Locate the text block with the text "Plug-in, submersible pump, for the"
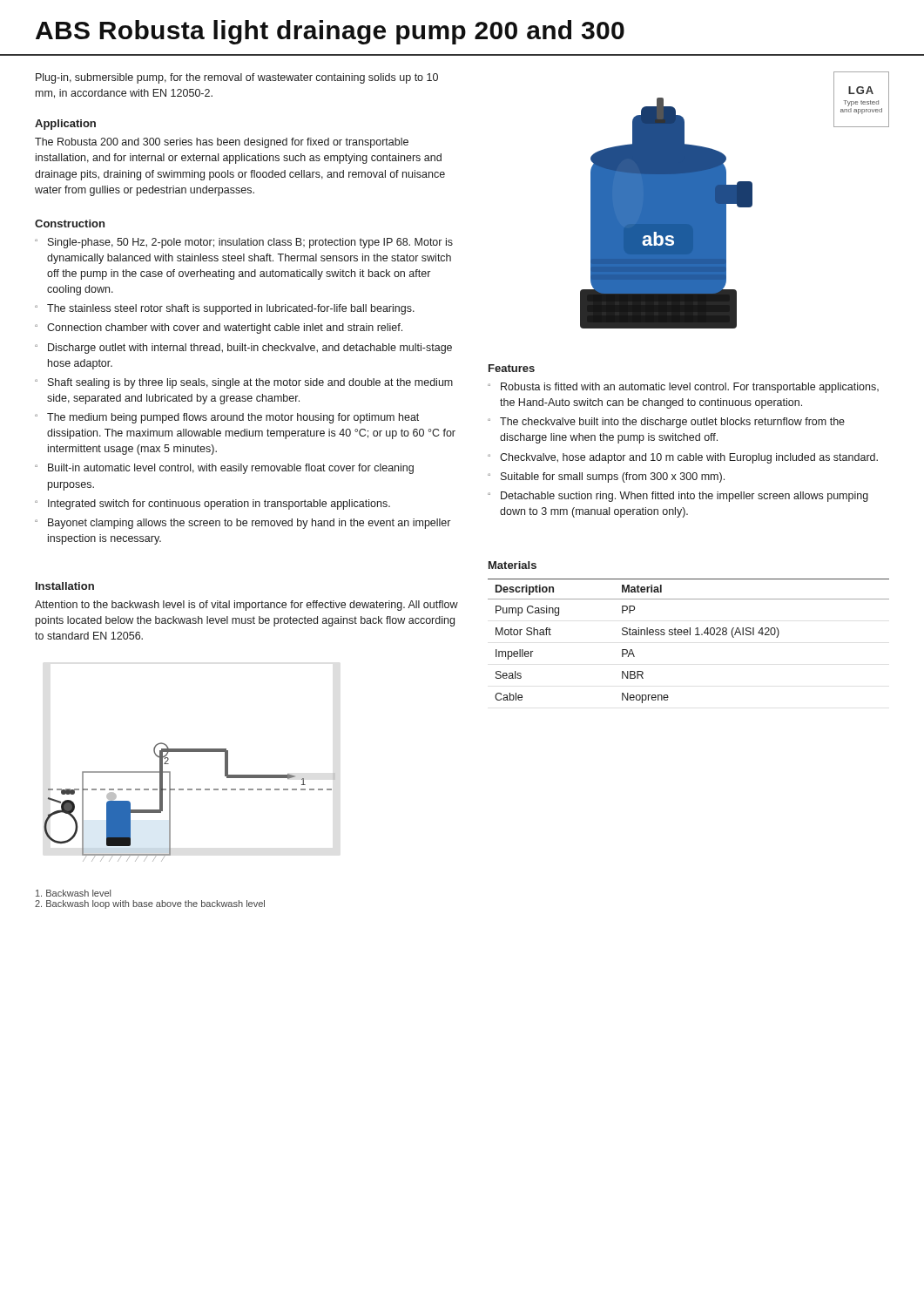Viewport: 924px width, 1307px height. (x=237, y=85)
